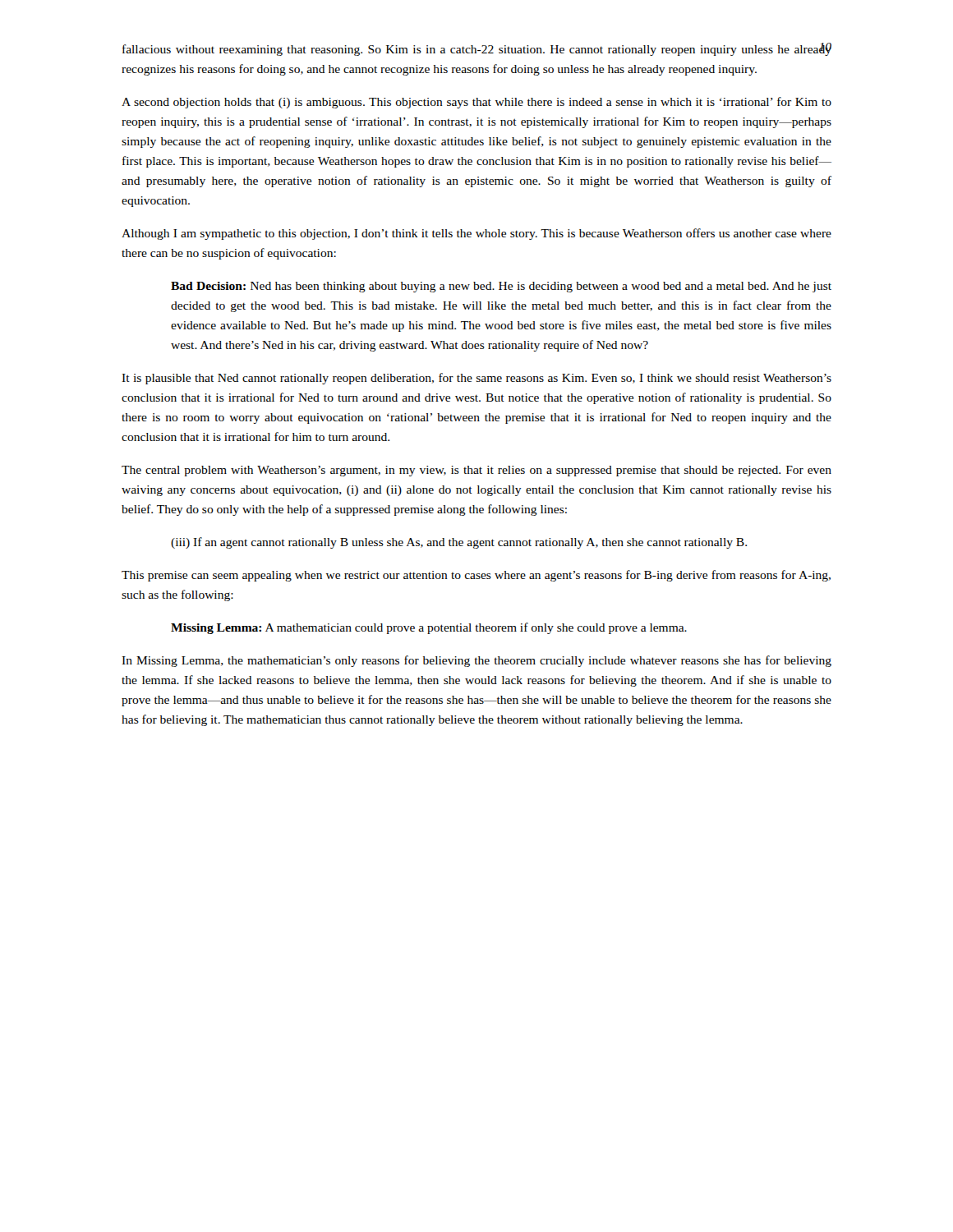Find the text block that says "fallacious without reexamining that"
This screenshot has width=953, height=1232.
click(476, 59)
